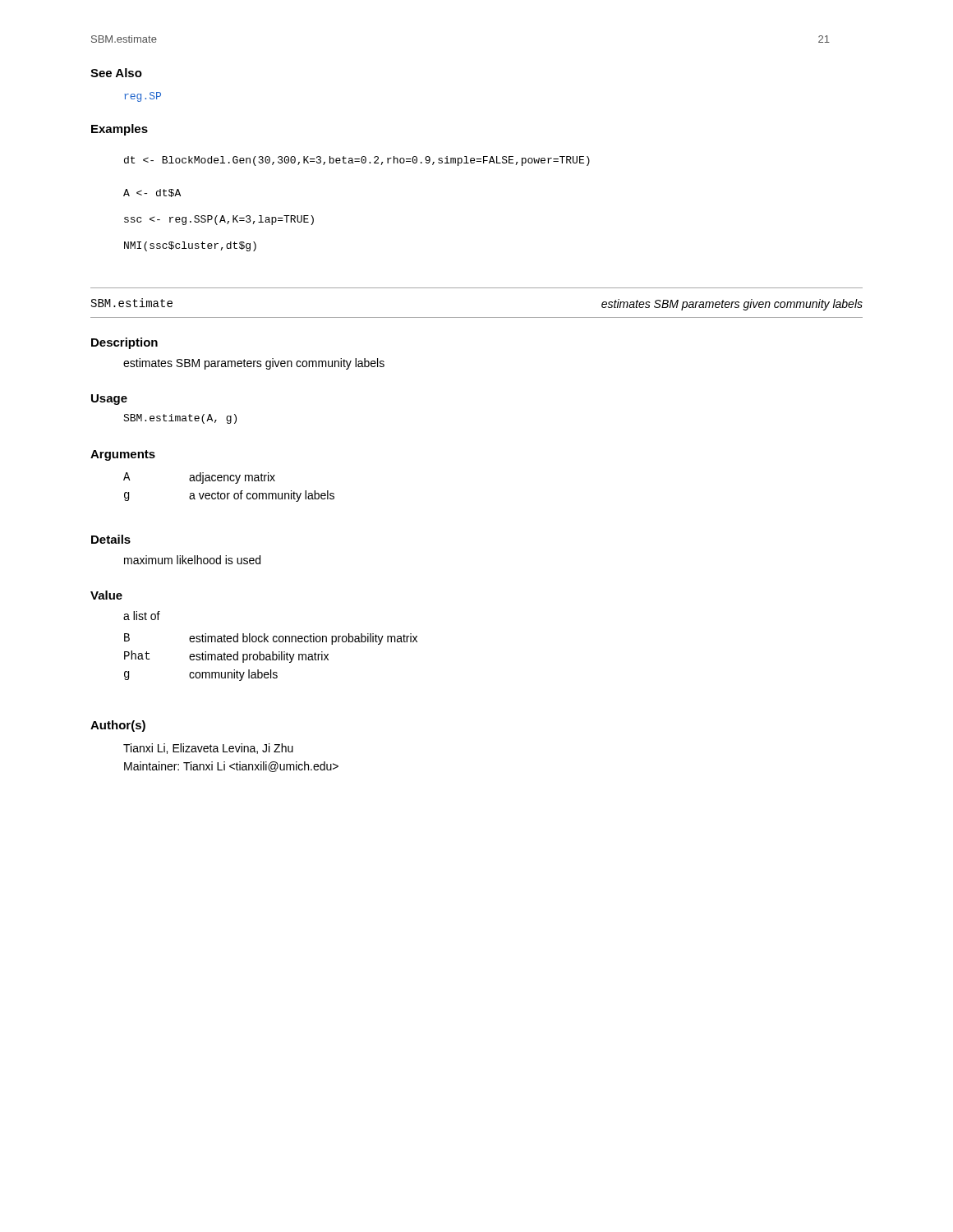Viewport: 953px width, 1232px height.
Task: Click on the text starting "See Also"
Action: click(x=116, y=73)
